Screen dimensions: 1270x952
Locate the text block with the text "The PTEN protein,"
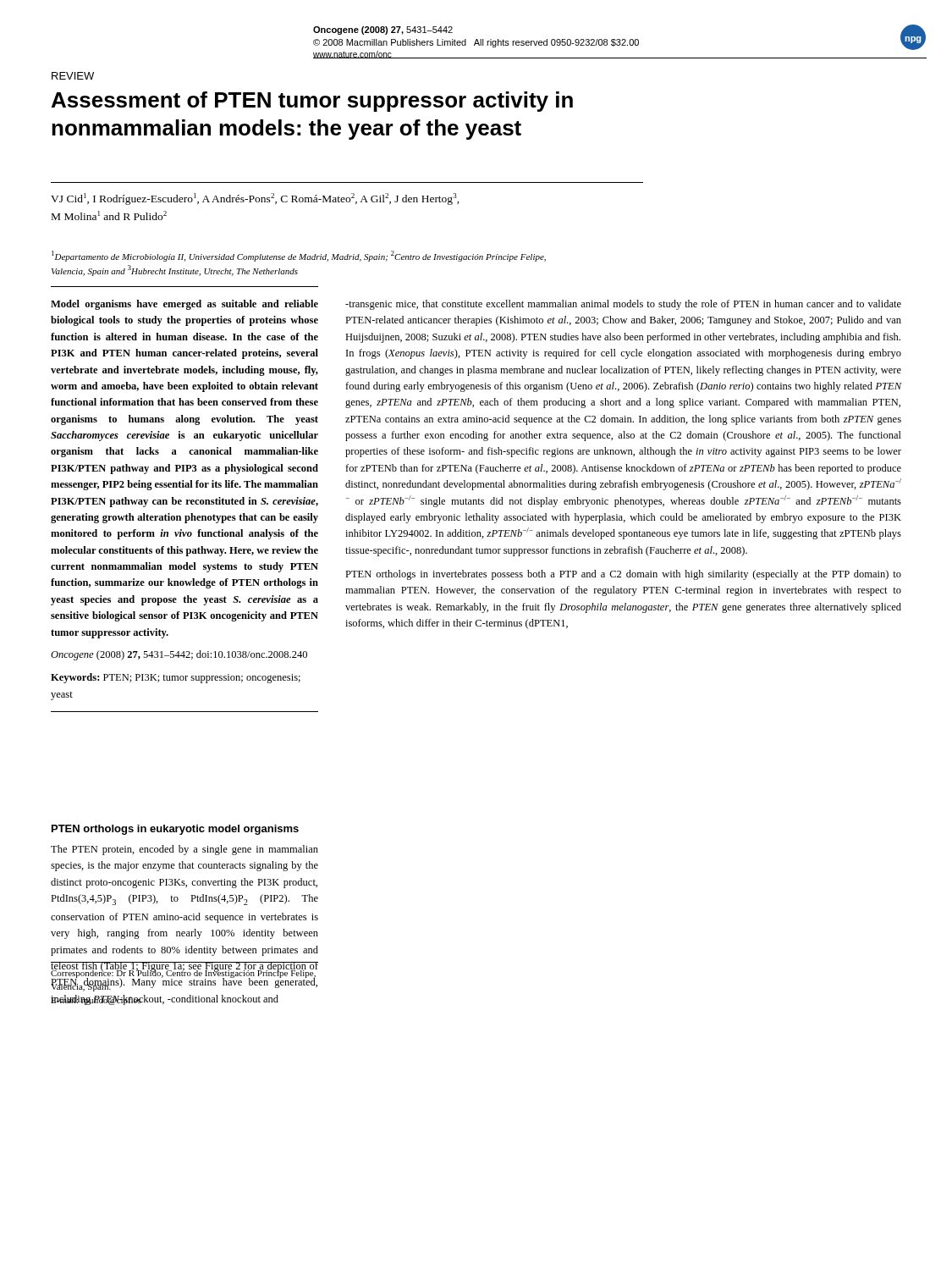(x=184, y=924)
